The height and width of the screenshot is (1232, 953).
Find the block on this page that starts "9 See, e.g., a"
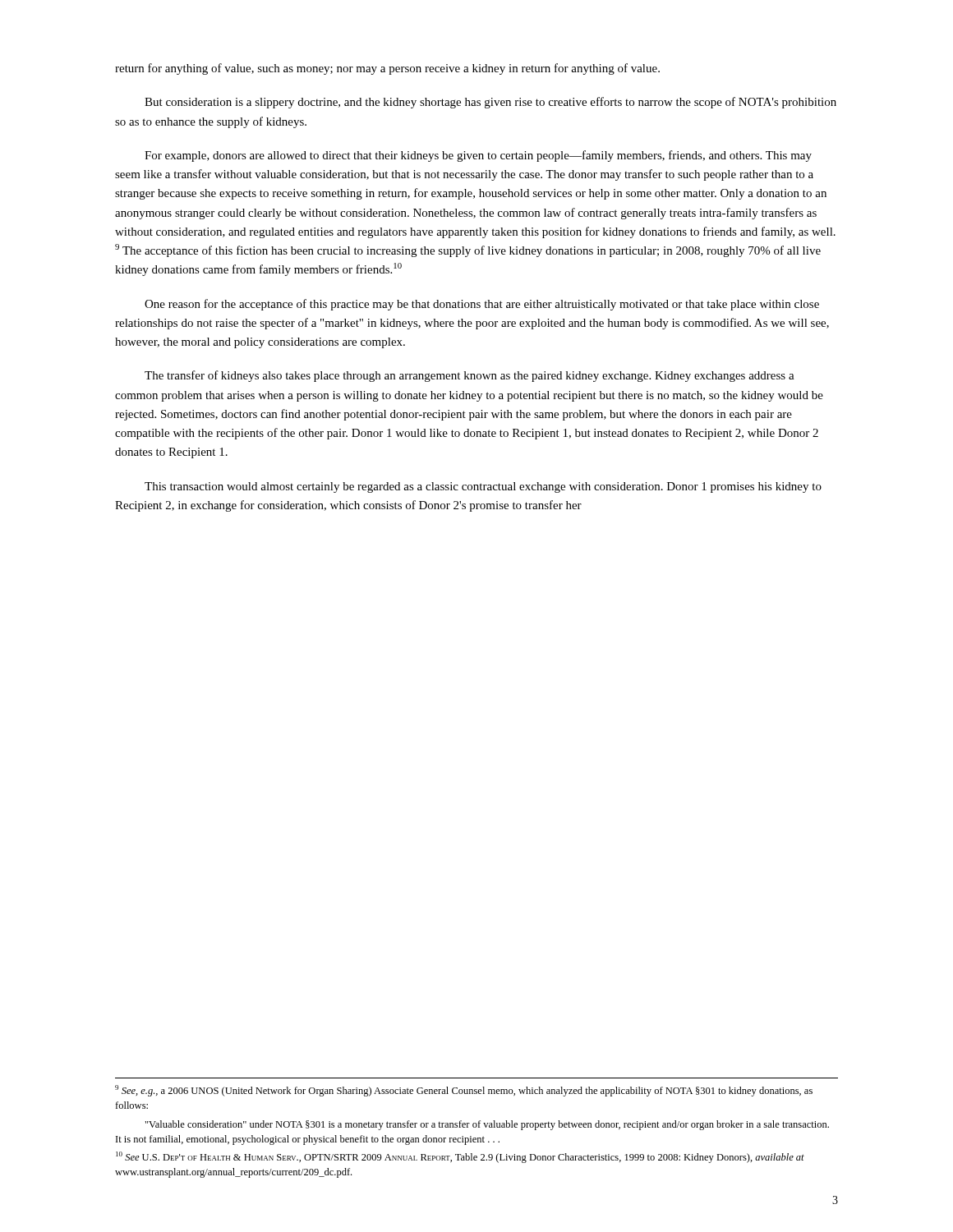point(476,1115)
